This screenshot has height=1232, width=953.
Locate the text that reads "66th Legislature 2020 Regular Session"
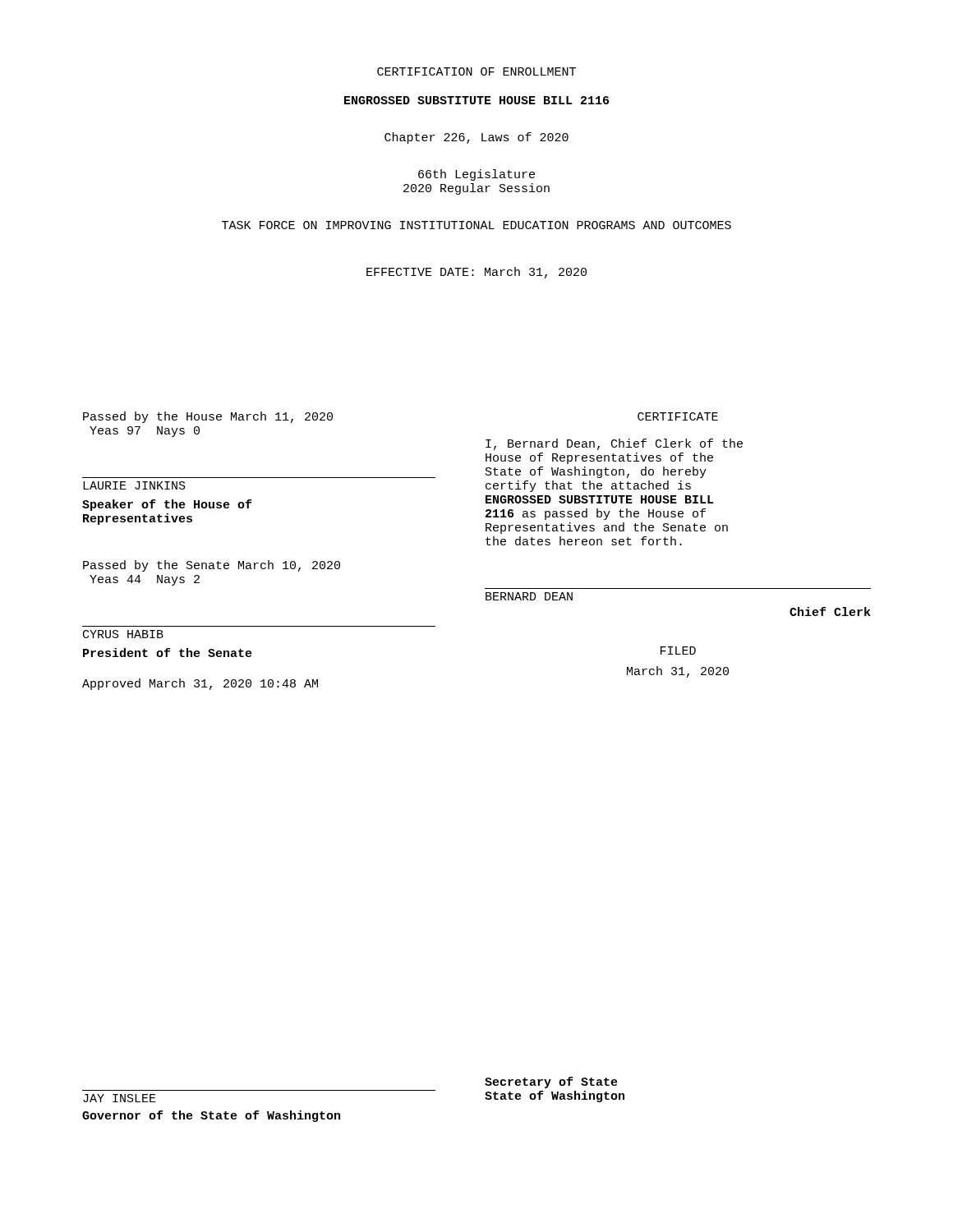476,182
